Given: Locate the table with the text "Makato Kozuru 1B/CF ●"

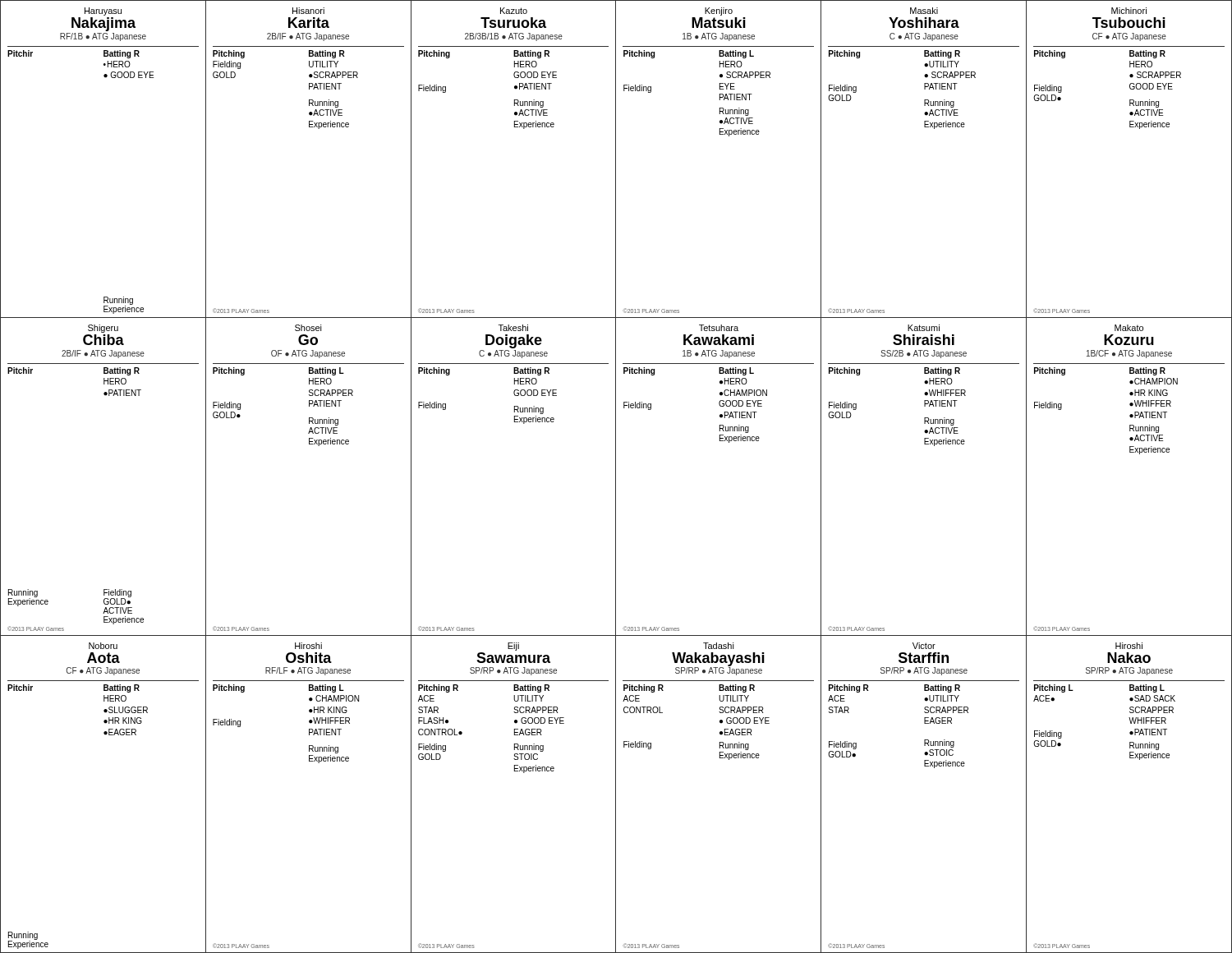Looking at the screenshot, I should point(1129,477).
